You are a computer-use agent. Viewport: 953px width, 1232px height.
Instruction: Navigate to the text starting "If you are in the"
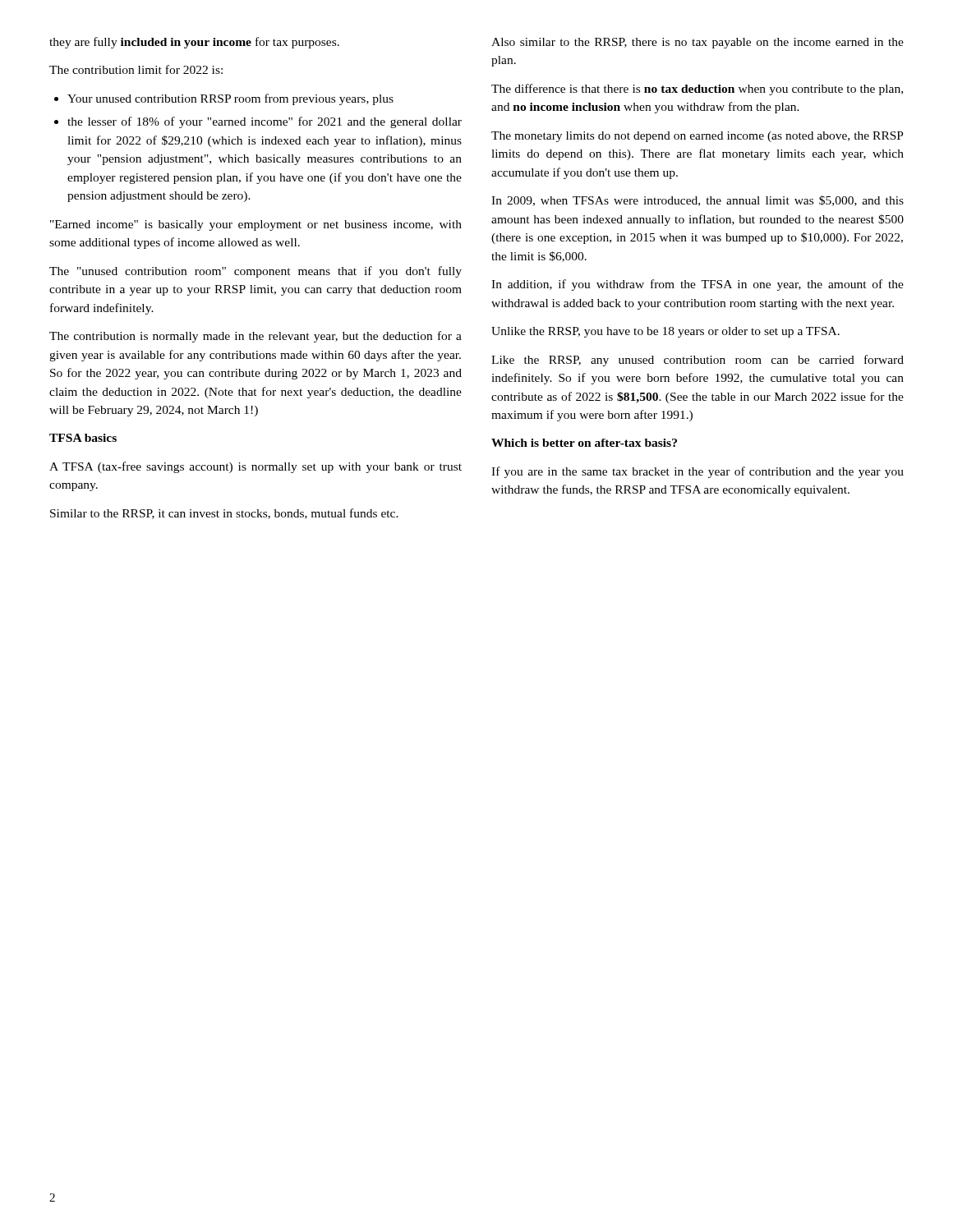(x=698, y=481)
